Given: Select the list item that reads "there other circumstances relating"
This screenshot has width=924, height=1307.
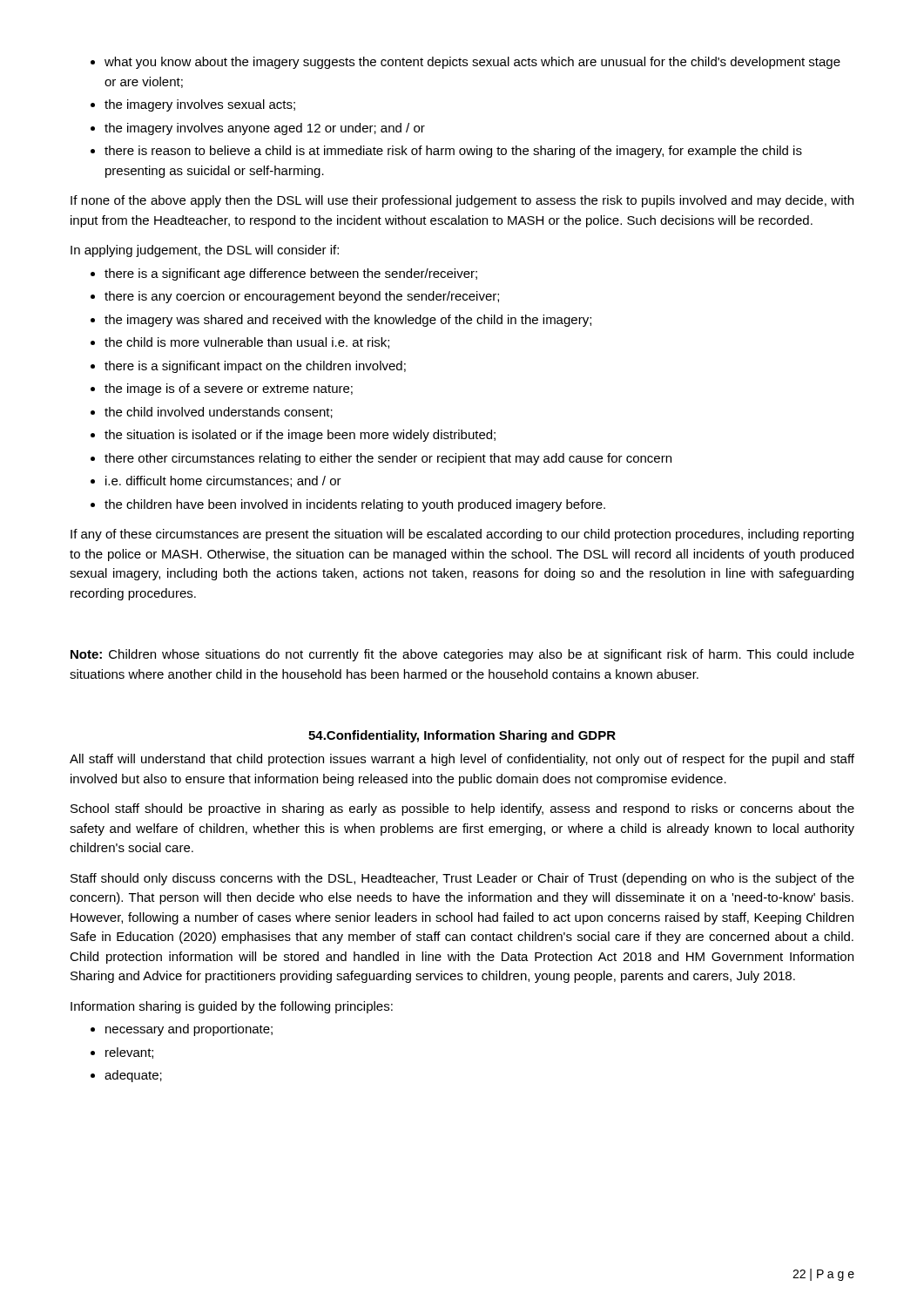Looking at the screenshot, I should (x=479, y=458).
